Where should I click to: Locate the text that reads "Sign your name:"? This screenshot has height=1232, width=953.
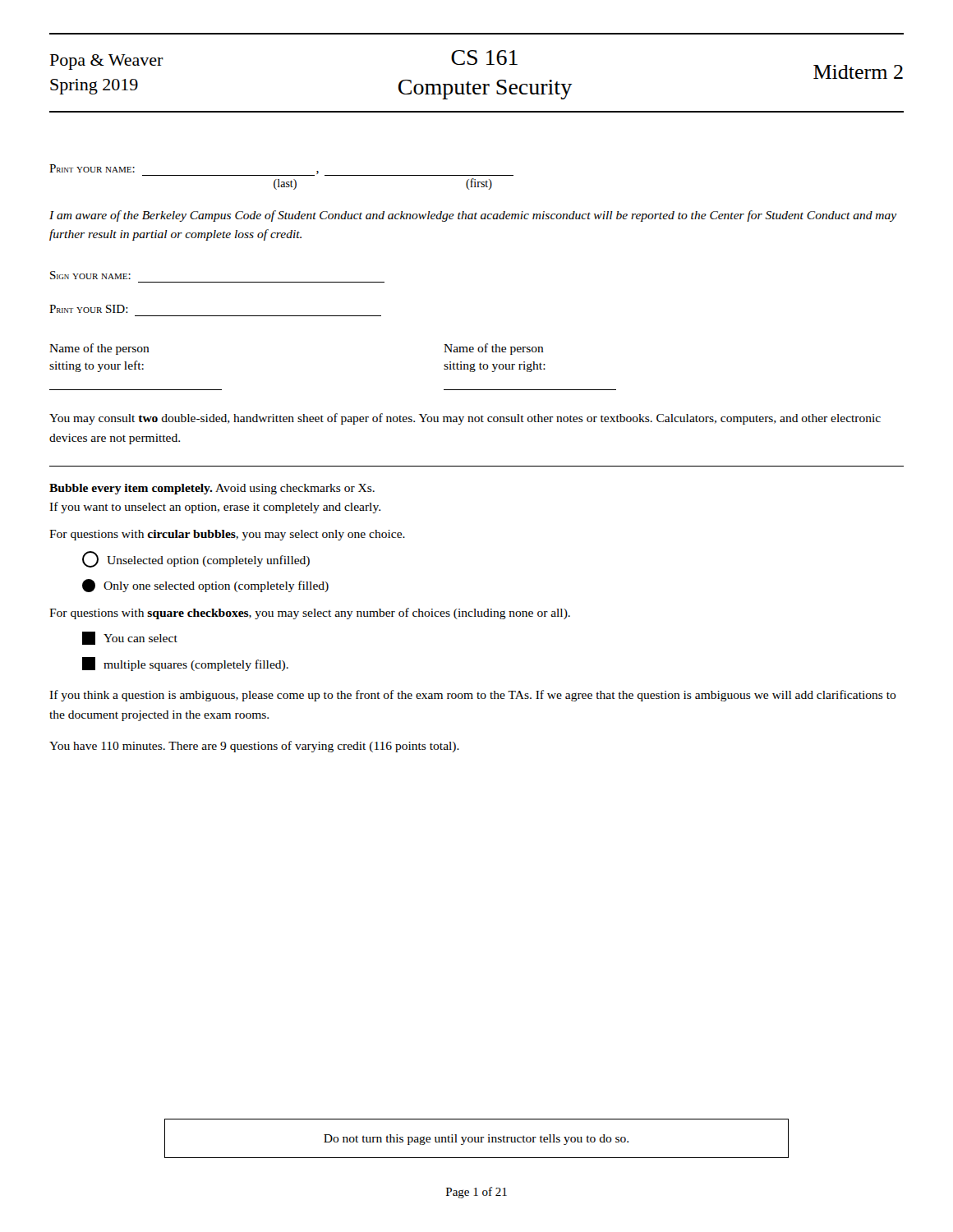(217, 274)
